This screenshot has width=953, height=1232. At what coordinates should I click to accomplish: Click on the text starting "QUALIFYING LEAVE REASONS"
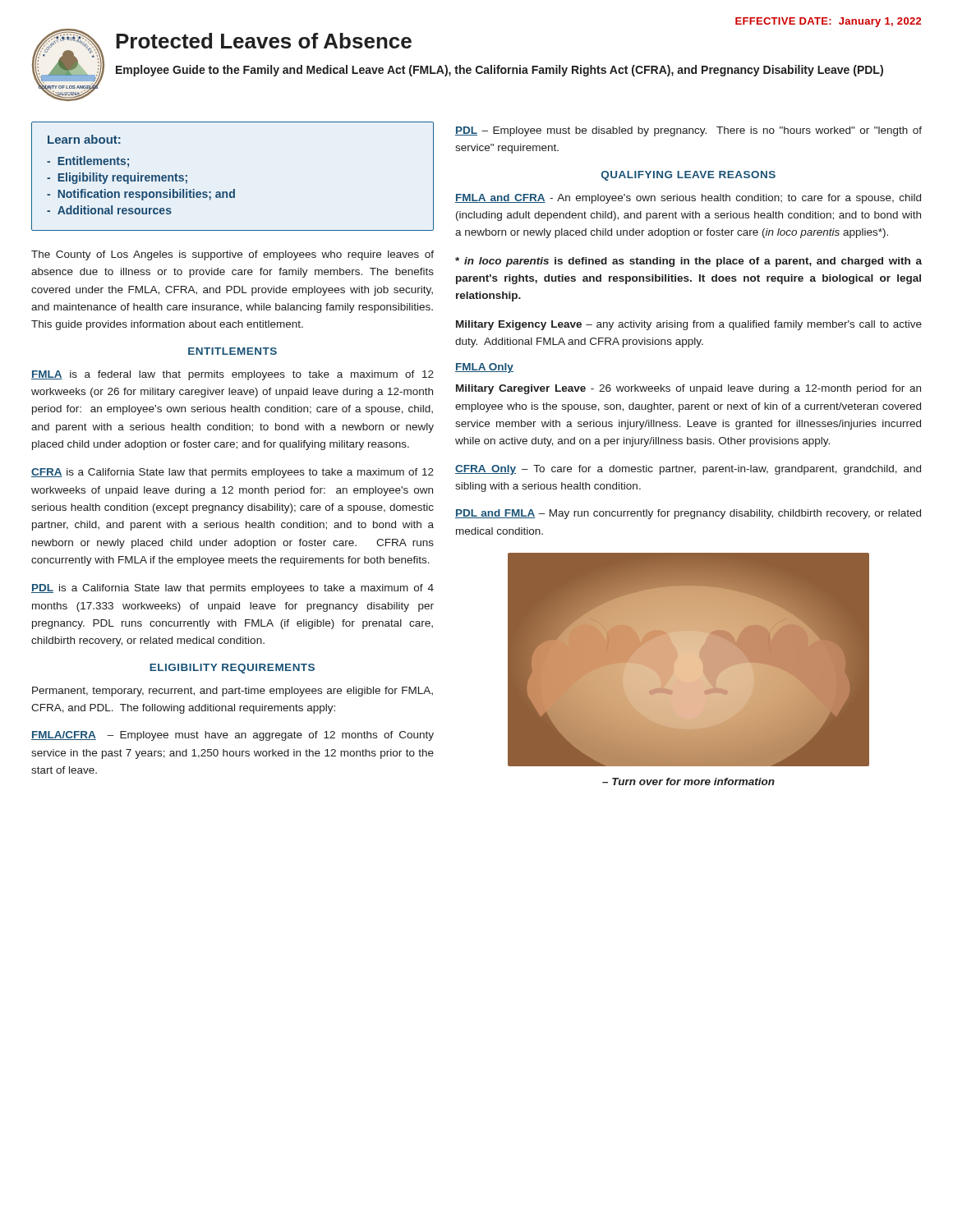click(x=688, y=174)
